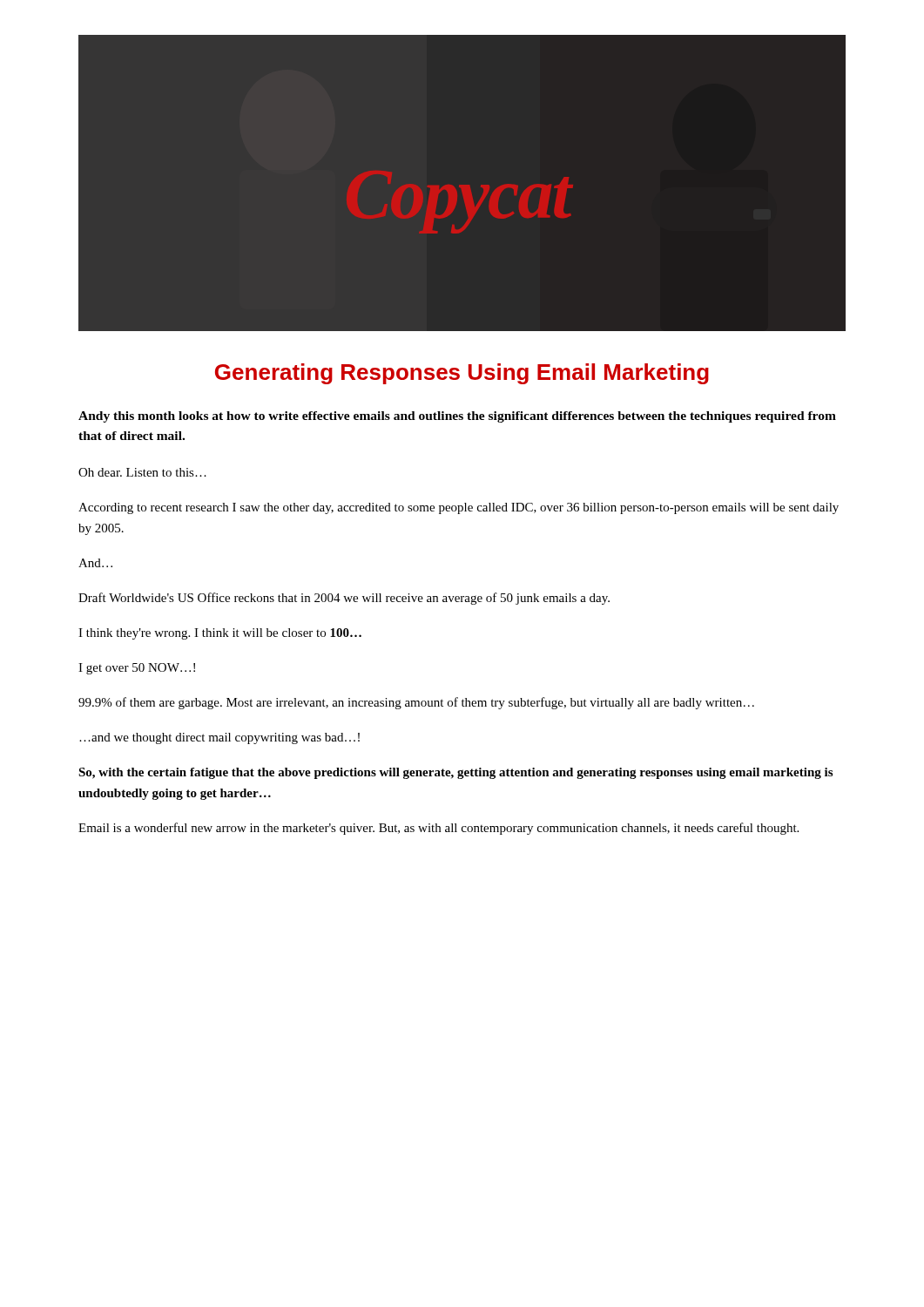Select the text block containing "So, with the certain fatigue"
Image resolution: width=924 pixels, height=1307 pixels.
(x=462, y=782)
